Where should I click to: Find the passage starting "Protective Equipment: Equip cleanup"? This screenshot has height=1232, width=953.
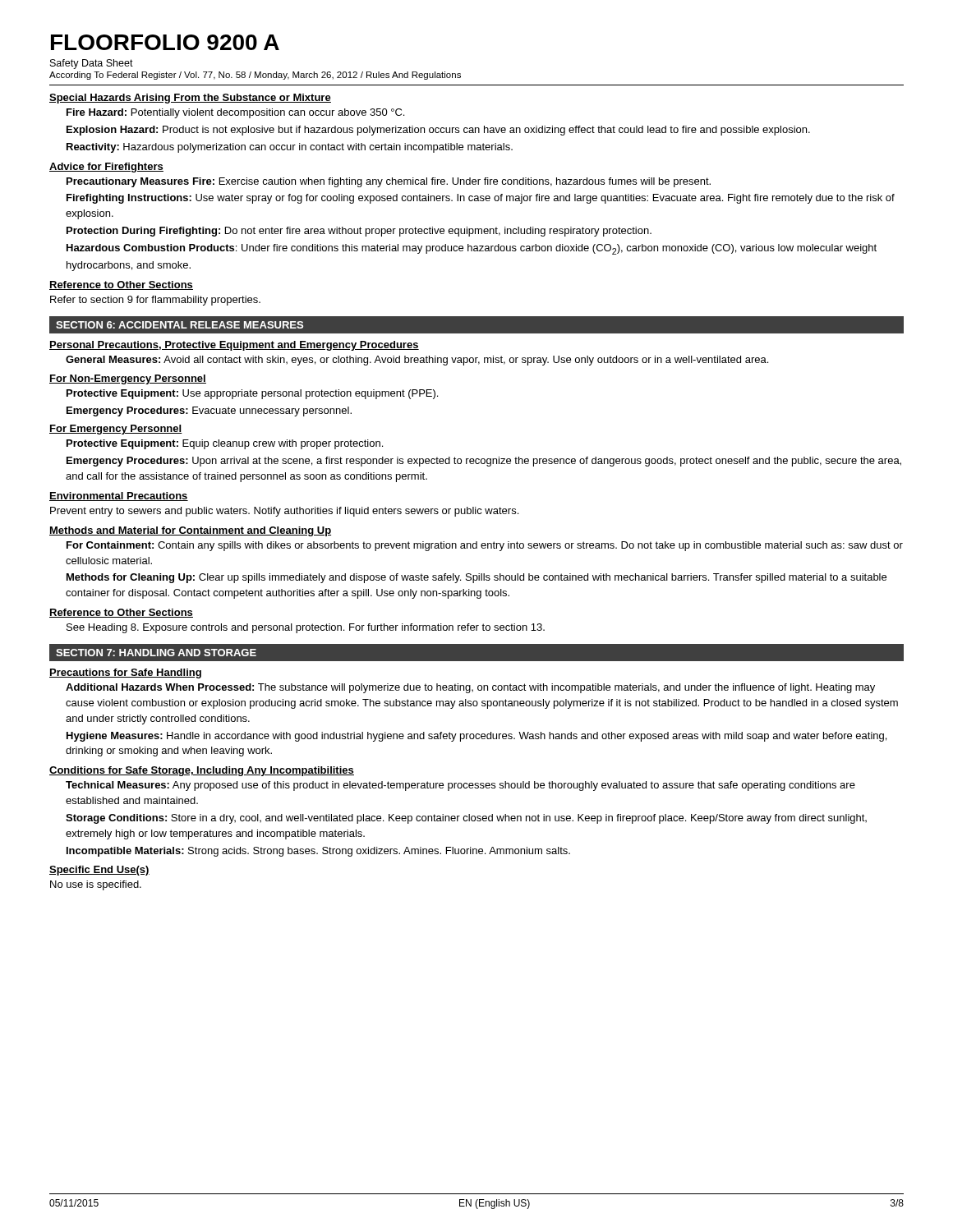click(225, 443)
